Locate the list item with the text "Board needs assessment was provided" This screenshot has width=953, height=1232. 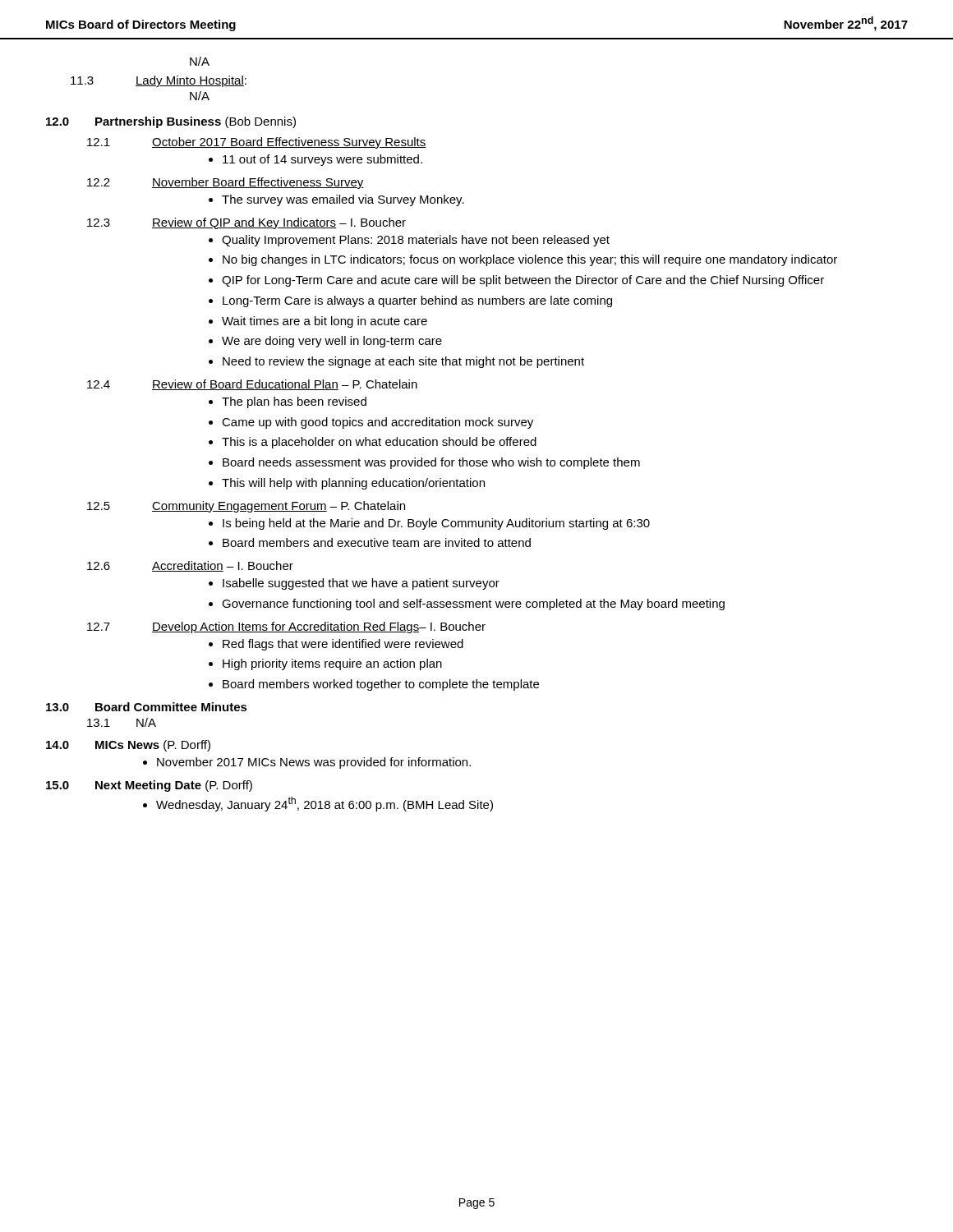coord(431,462)
